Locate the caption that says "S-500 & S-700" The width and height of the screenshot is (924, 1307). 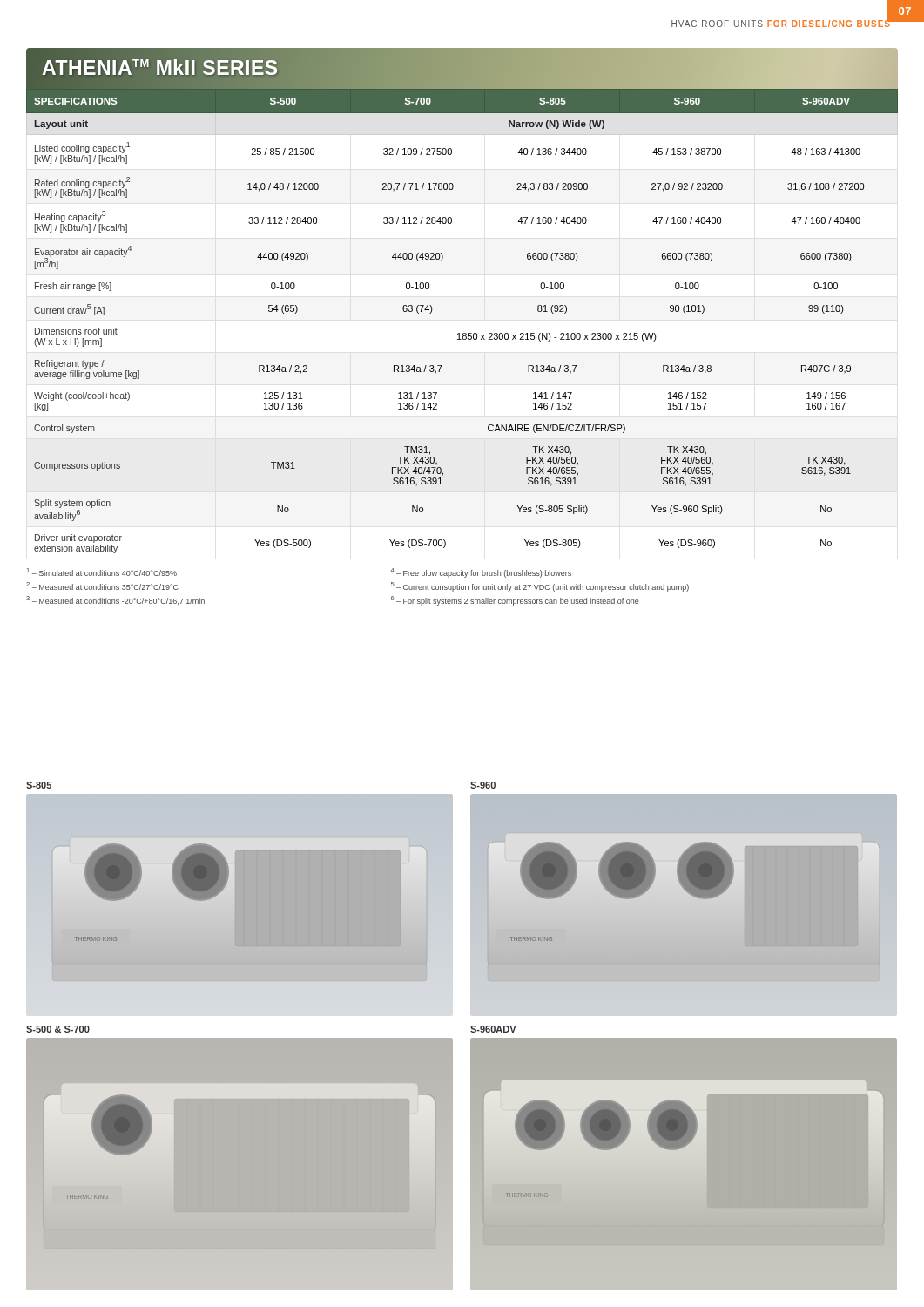pos(58,1029)
